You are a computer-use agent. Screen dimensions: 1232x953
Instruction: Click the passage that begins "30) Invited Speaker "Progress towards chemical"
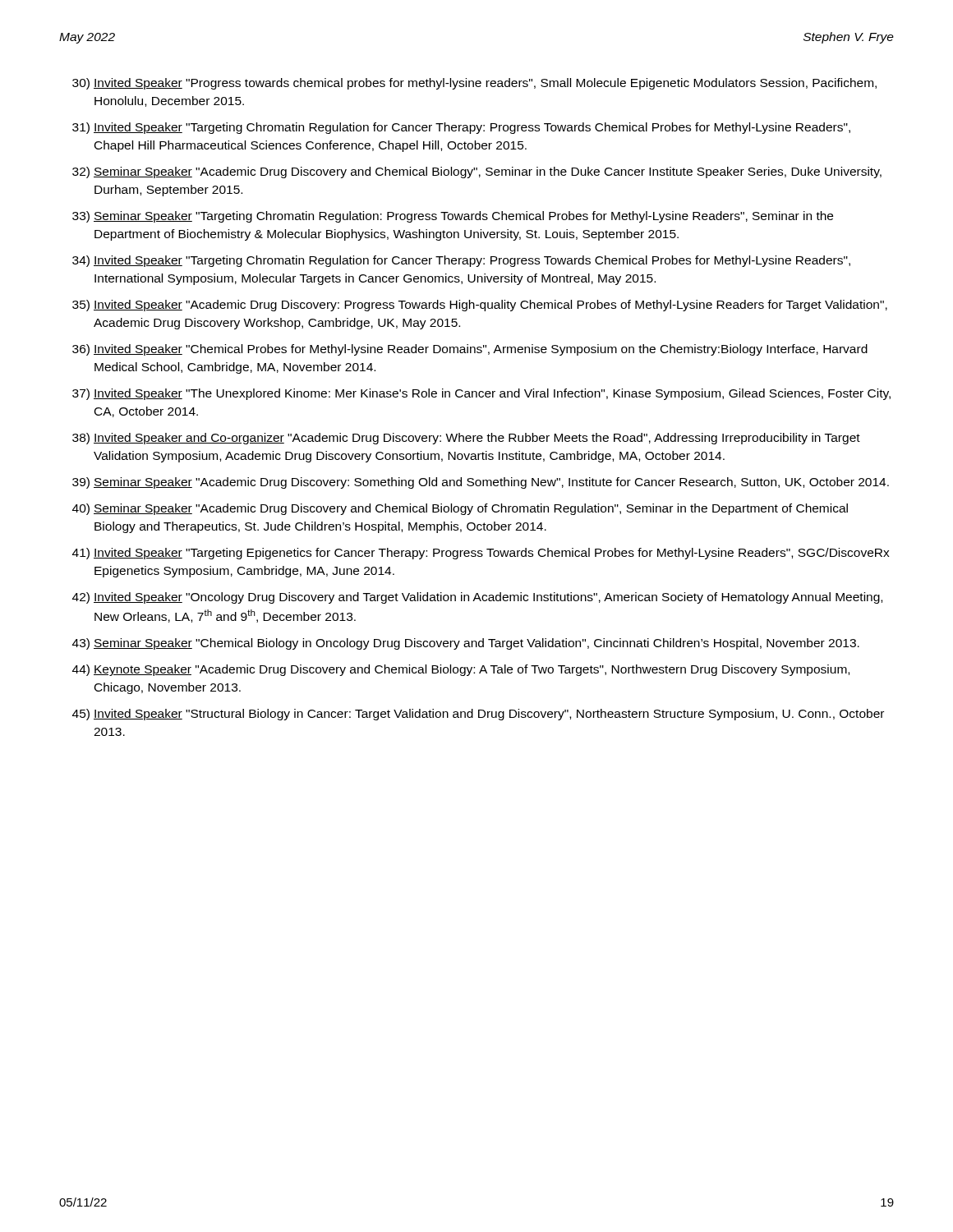point(476,92)
